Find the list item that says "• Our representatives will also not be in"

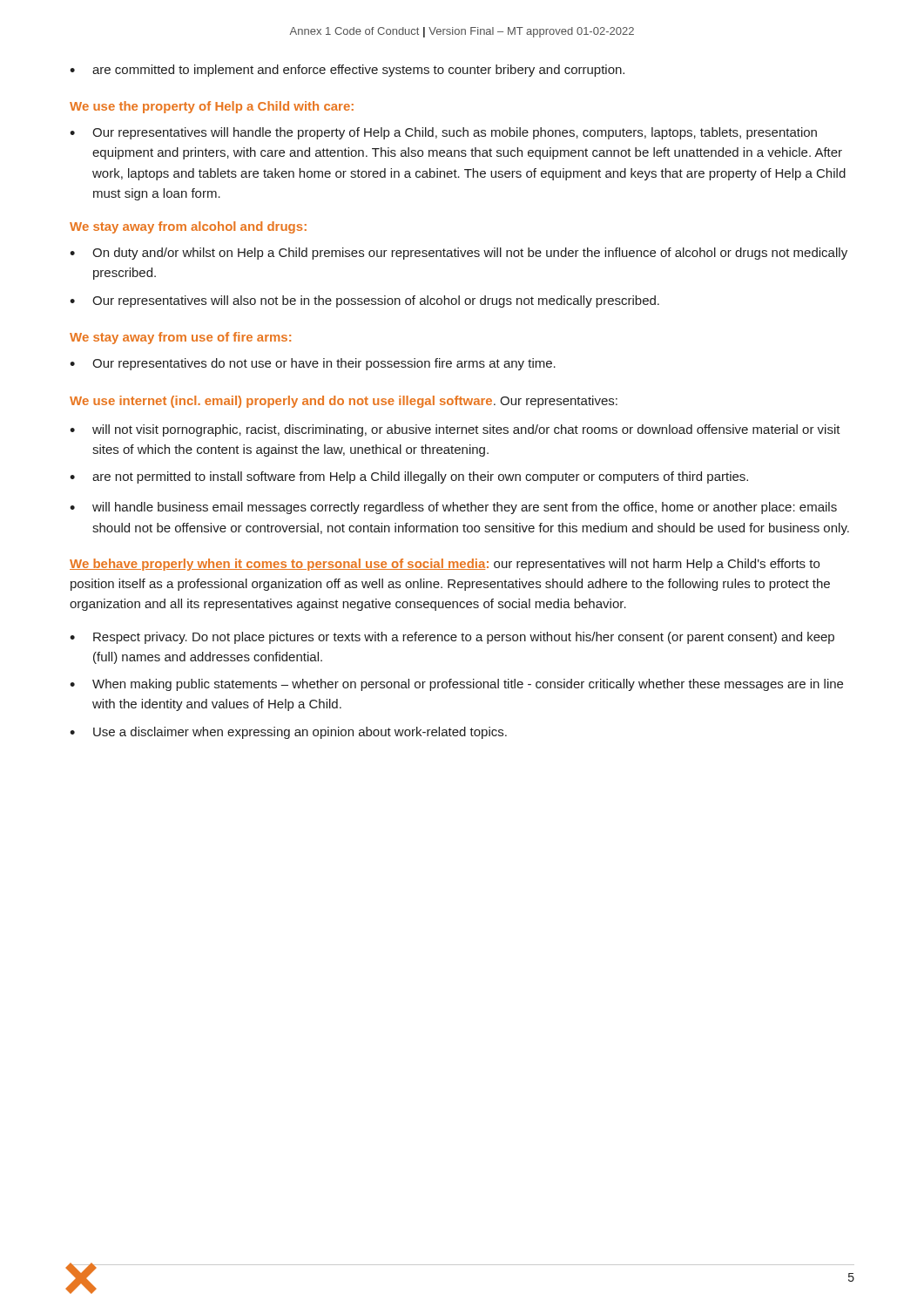[x=365, y=302]
